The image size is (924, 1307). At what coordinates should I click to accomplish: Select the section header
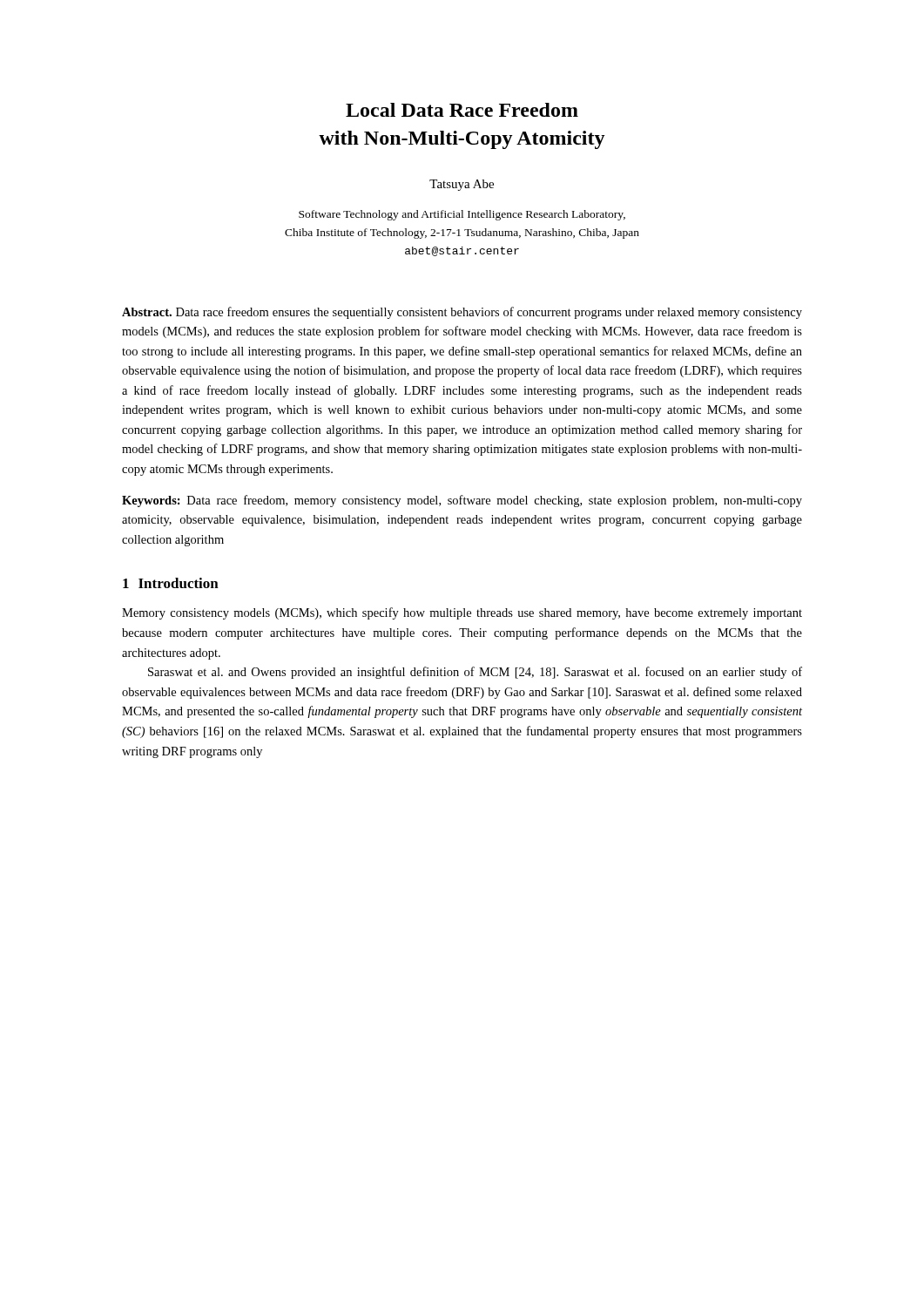pyautogui.click(x=170, y=584)
